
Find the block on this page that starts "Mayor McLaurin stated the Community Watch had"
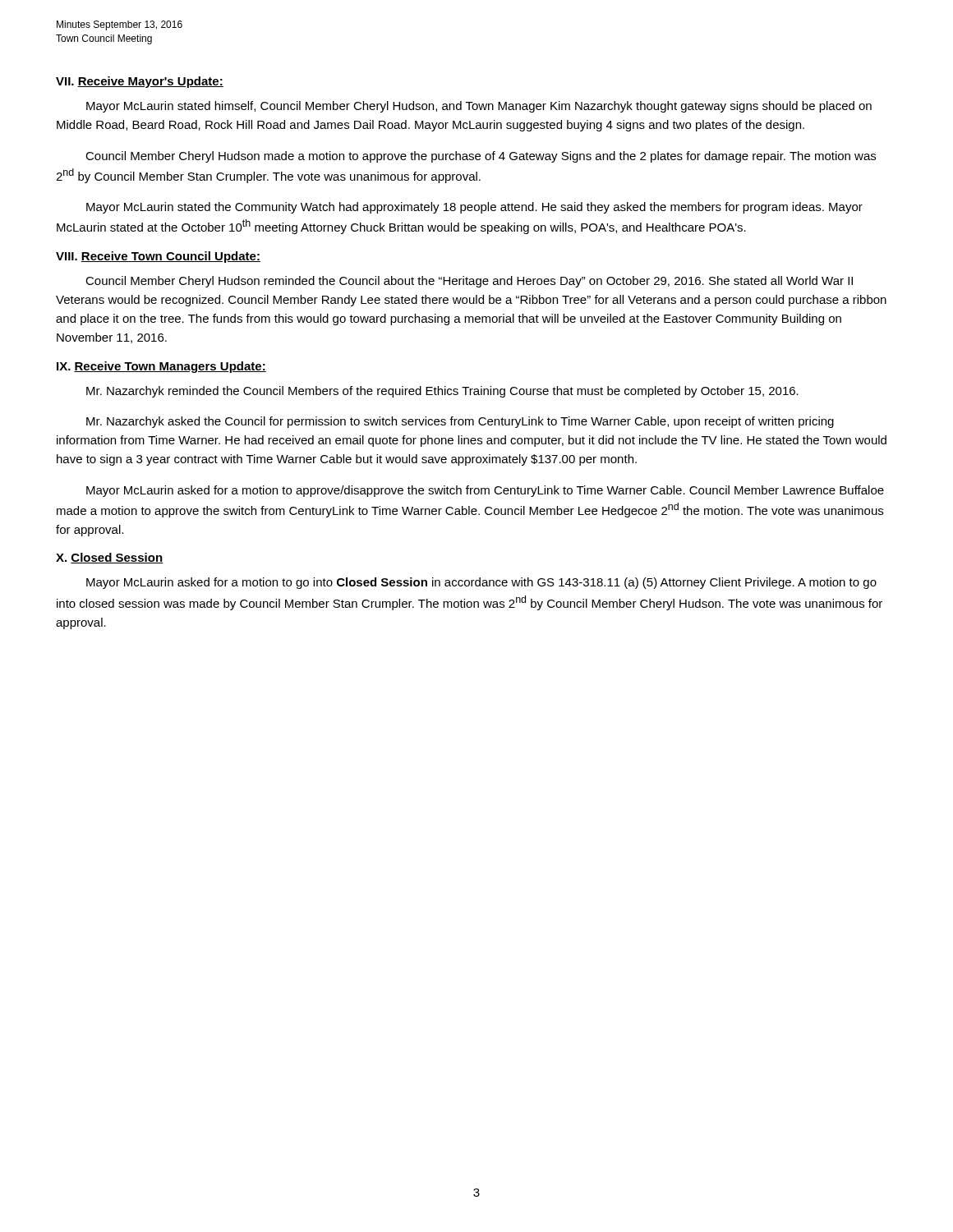tap(459, 217)
